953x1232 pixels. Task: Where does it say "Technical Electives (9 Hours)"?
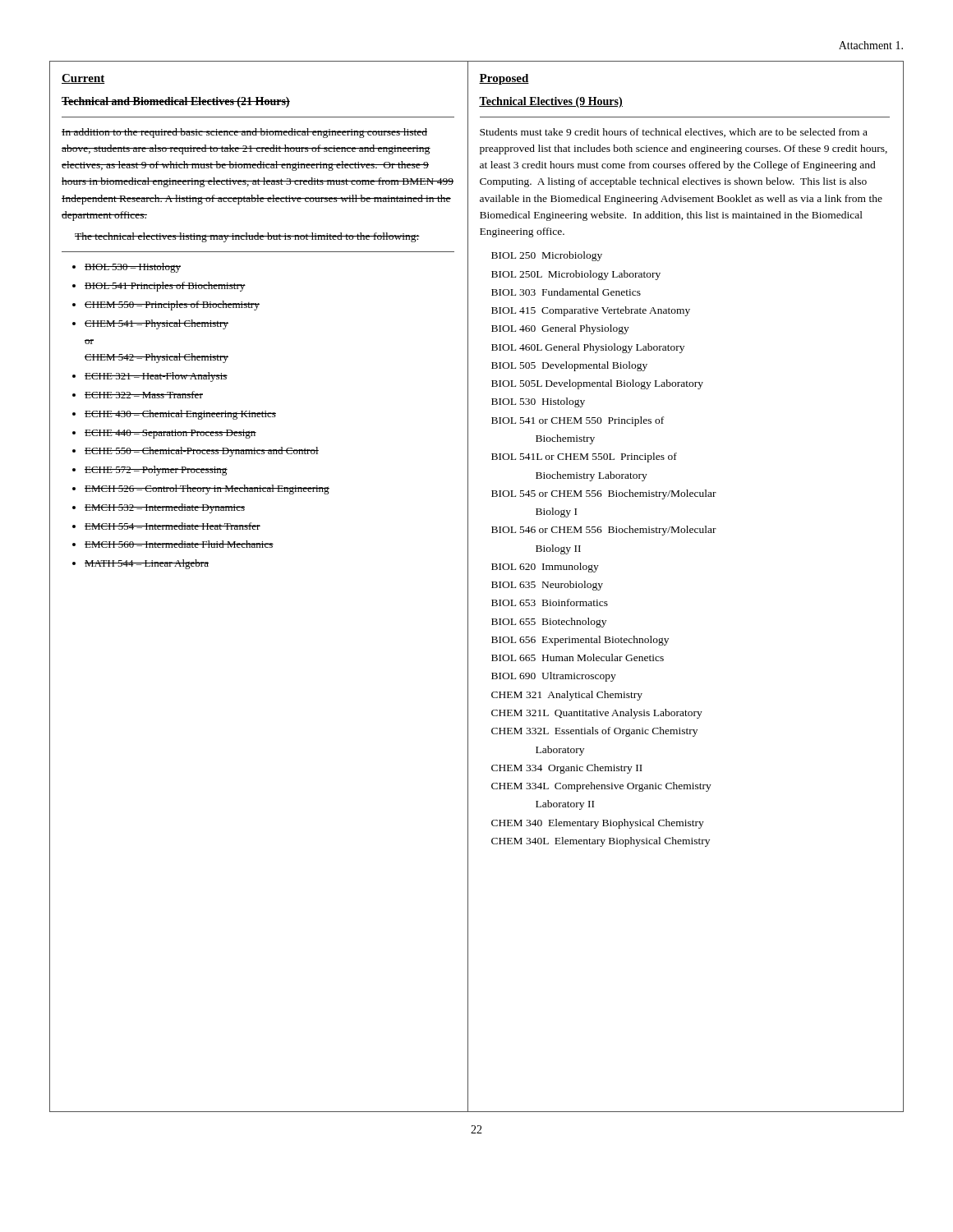coord(551,101)
